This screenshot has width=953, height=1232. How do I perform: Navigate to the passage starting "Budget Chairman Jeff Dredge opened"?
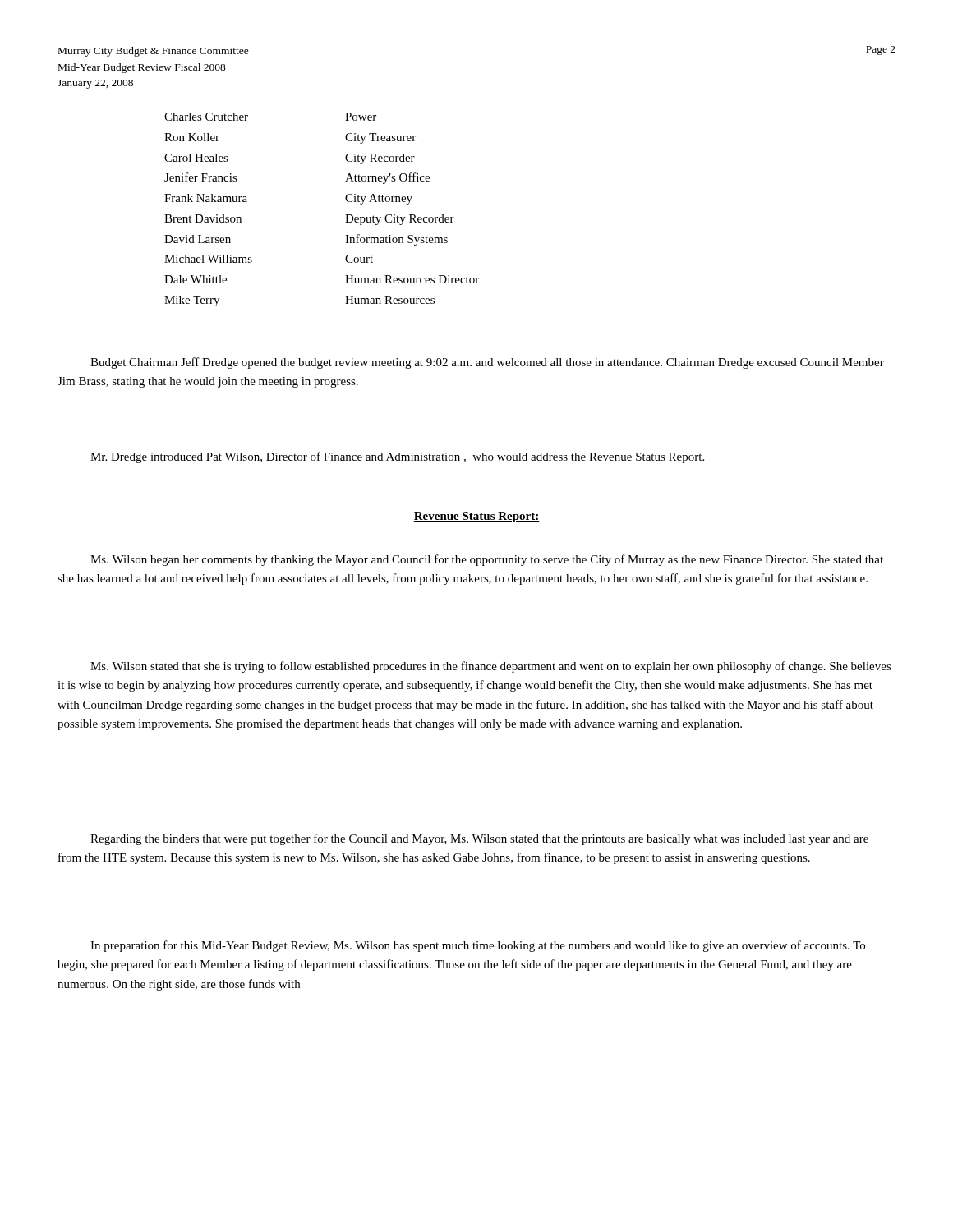coord(471,372)
